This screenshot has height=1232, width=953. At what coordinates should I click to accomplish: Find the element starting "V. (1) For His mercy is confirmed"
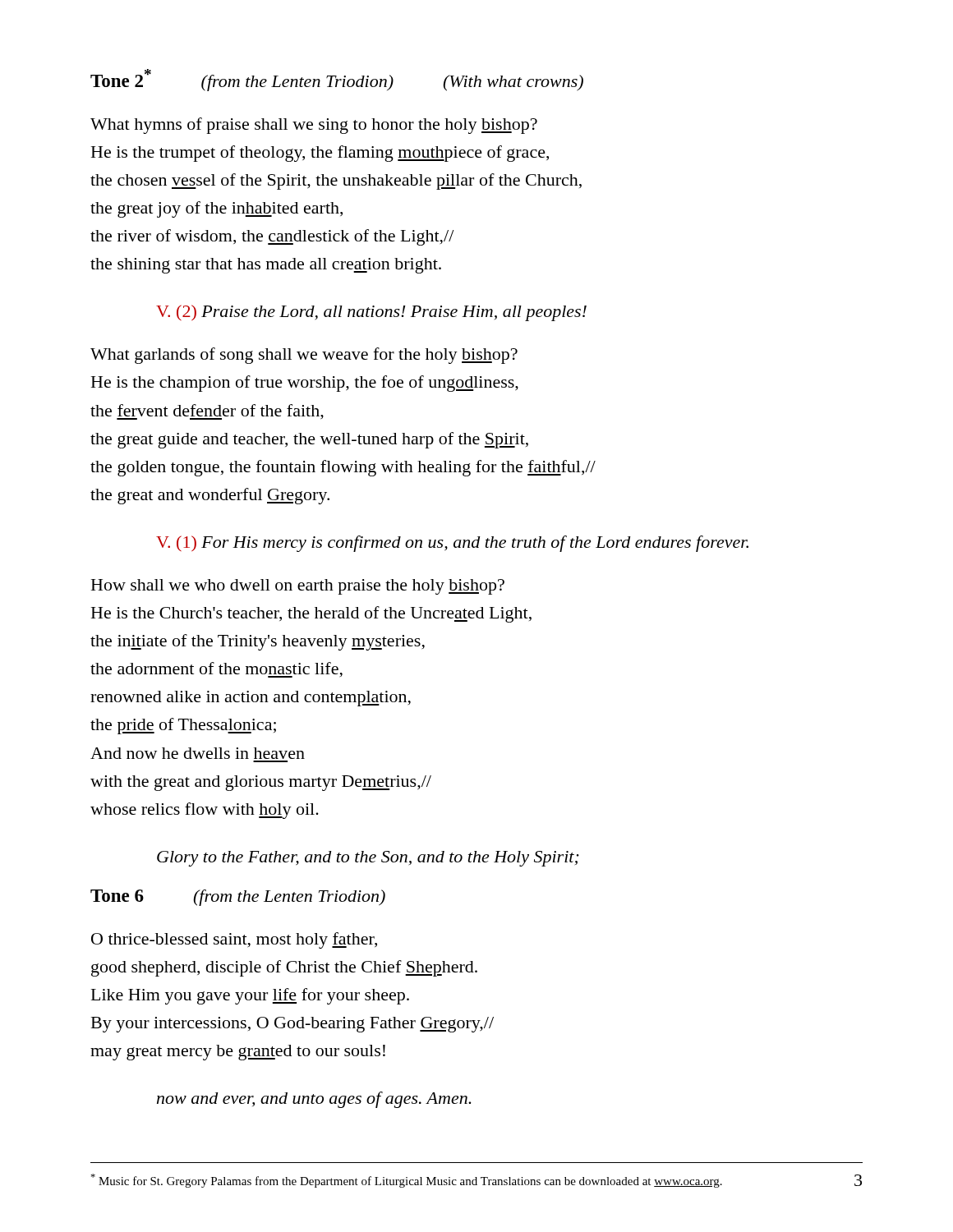point(453,542)
